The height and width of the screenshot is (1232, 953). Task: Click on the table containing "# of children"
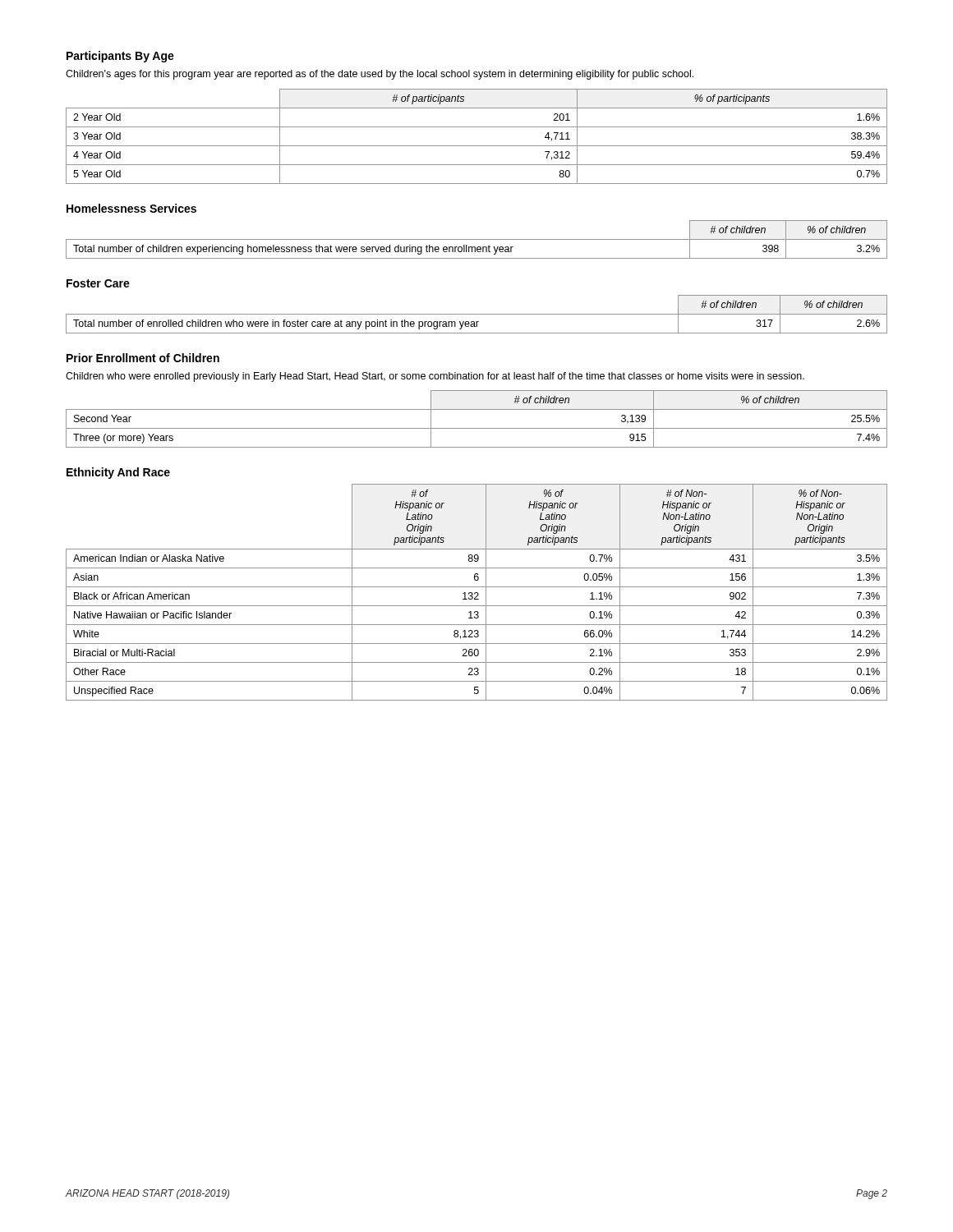tap(476, 239)
